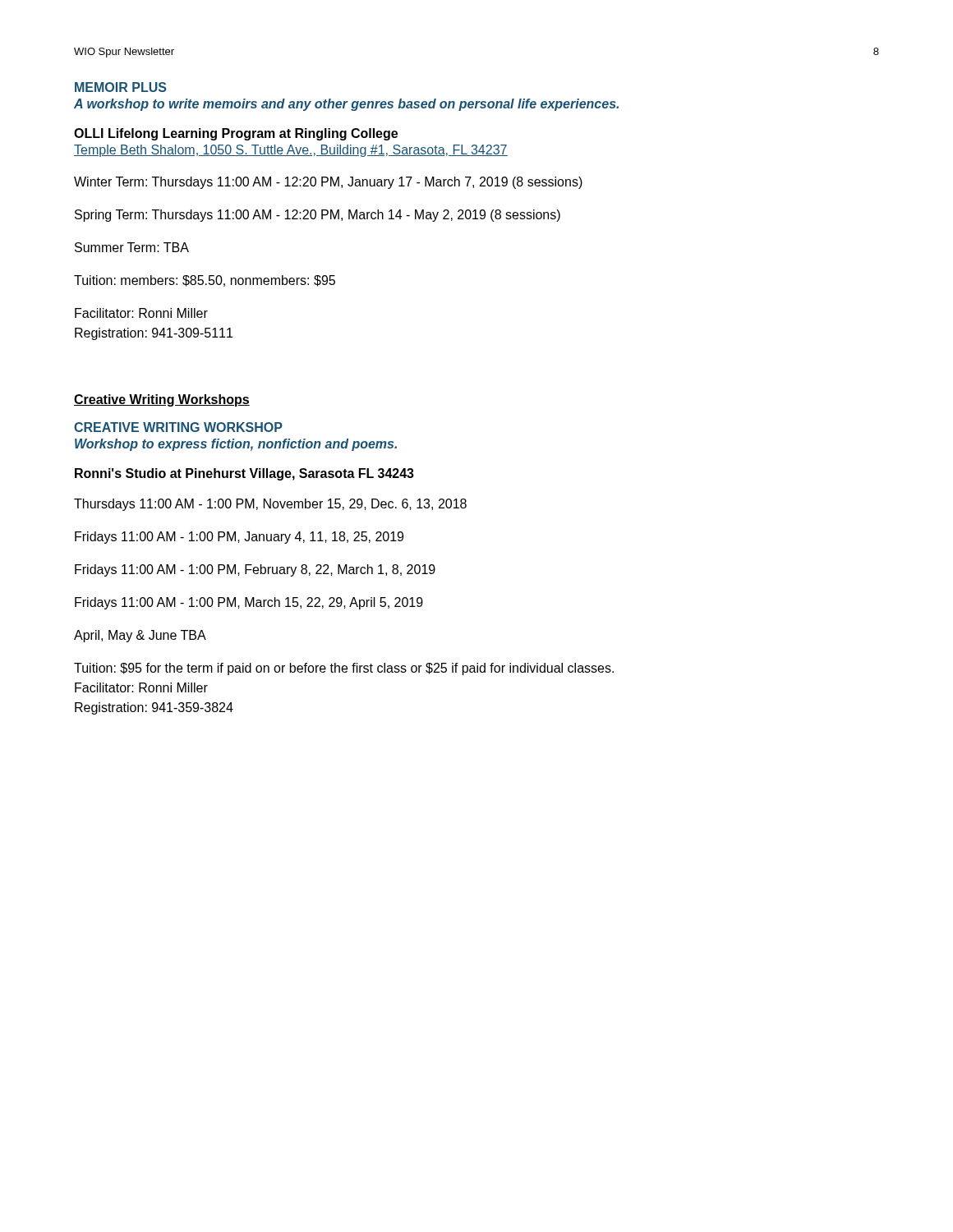Locate the block of text that opens with "Thursdays 11:00 AM - 1:00"

271,504
